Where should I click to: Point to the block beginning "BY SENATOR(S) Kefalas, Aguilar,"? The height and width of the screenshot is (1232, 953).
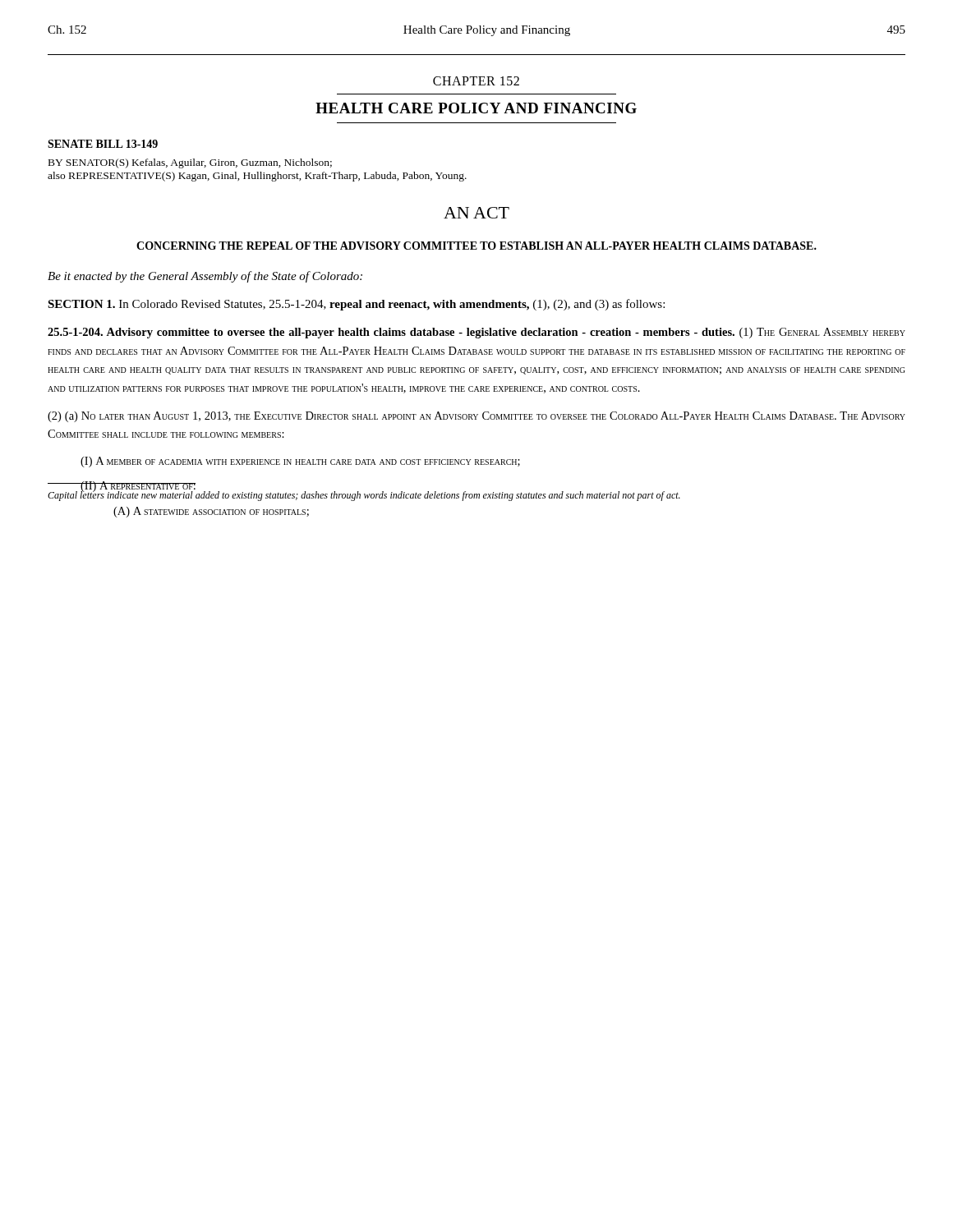pyautogui.click(x=190, y=163)
